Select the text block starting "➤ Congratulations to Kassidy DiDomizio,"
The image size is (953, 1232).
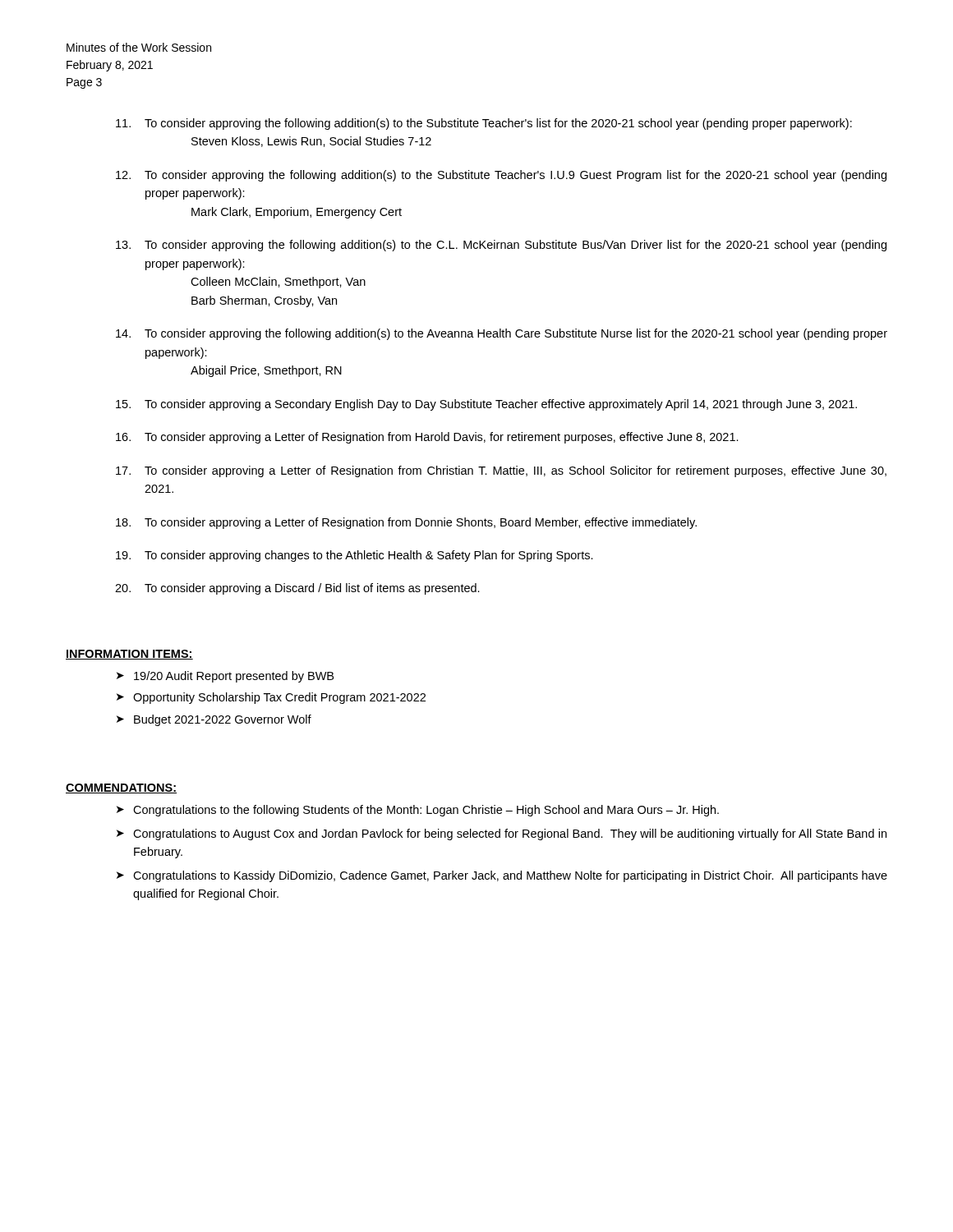tap(501, 885)
